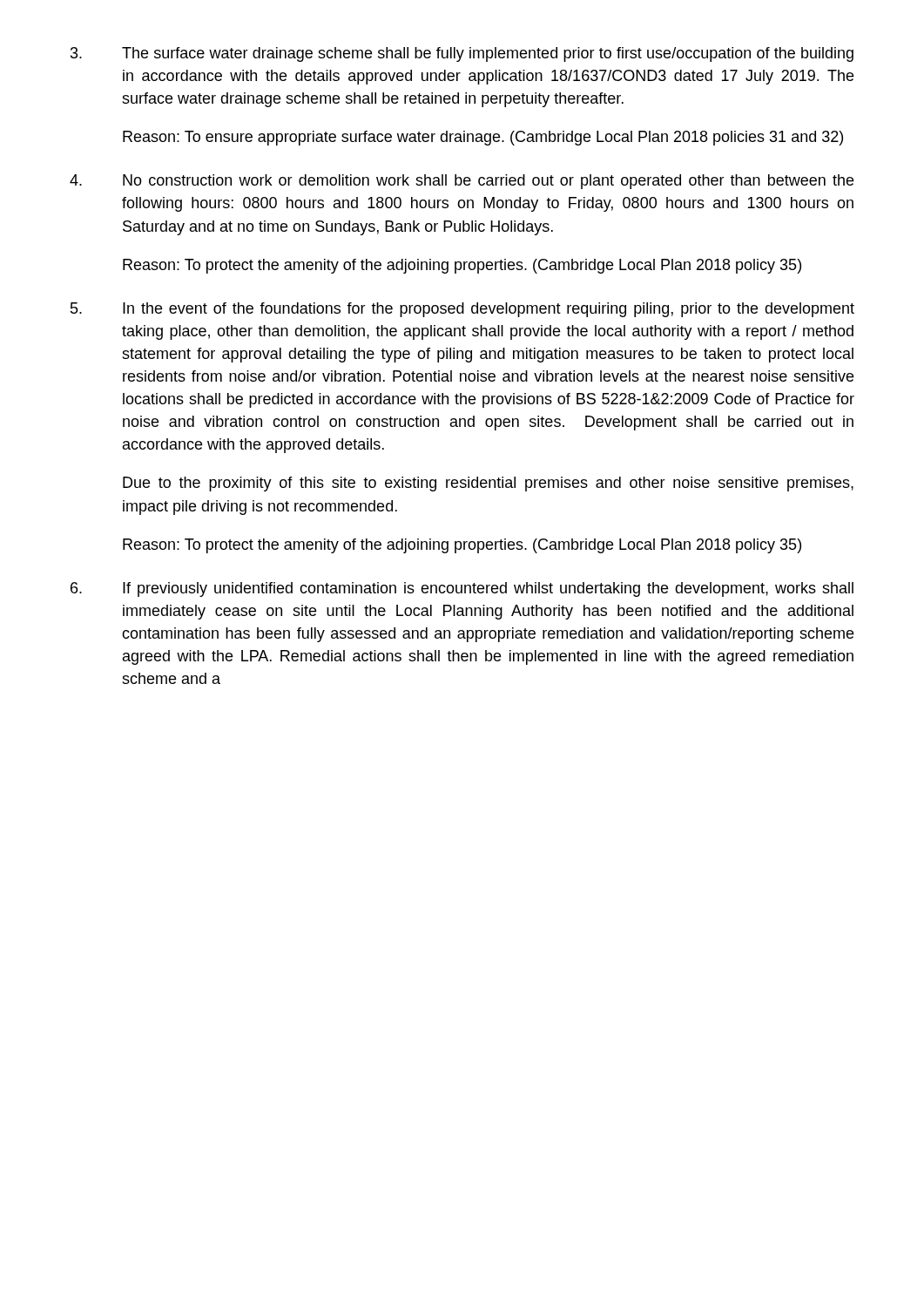
Task: Find the block starting "Reason: To ensure appropriate surface"
Action: point(483,137)
